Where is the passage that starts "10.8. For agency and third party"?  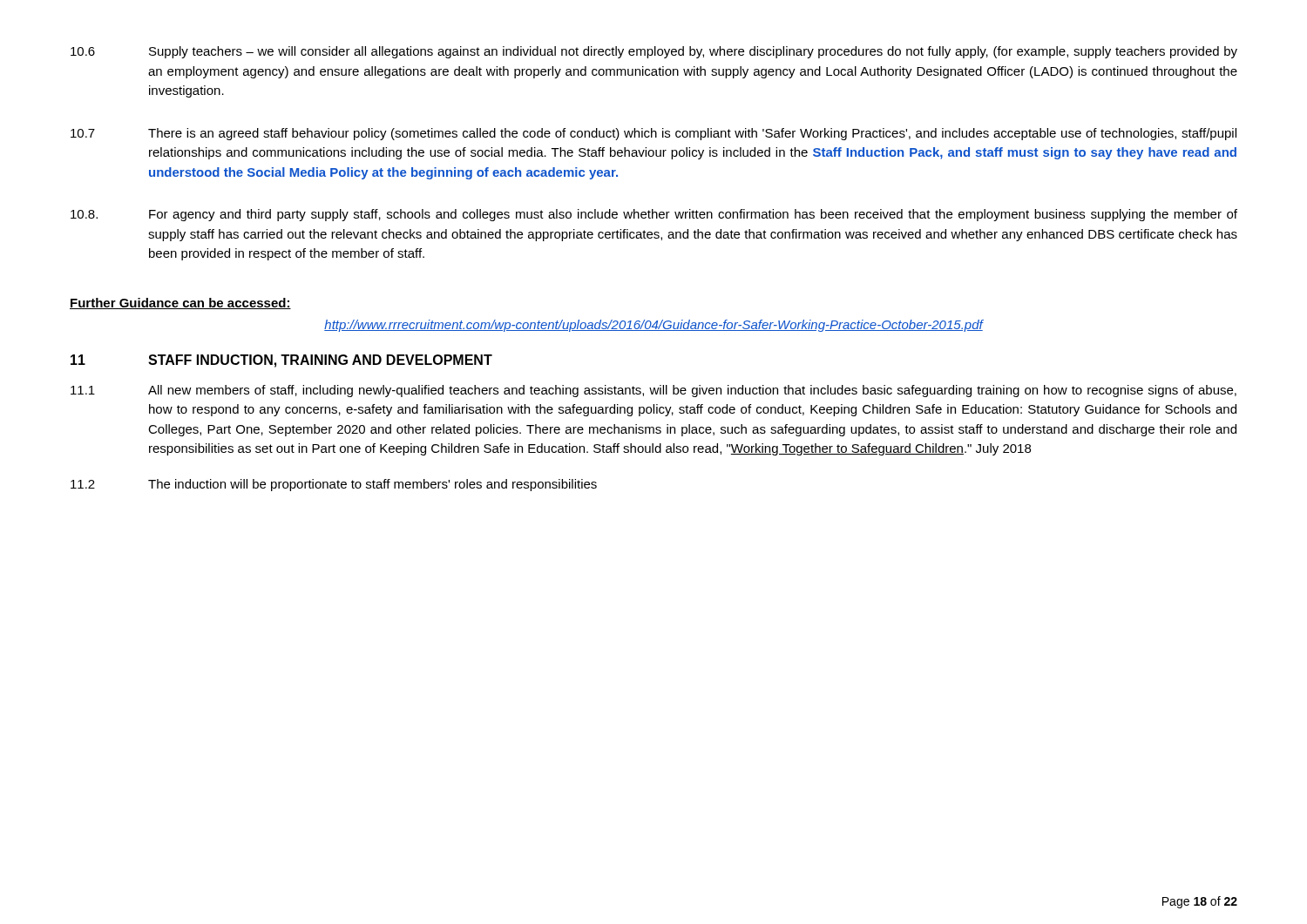point(654,234)
